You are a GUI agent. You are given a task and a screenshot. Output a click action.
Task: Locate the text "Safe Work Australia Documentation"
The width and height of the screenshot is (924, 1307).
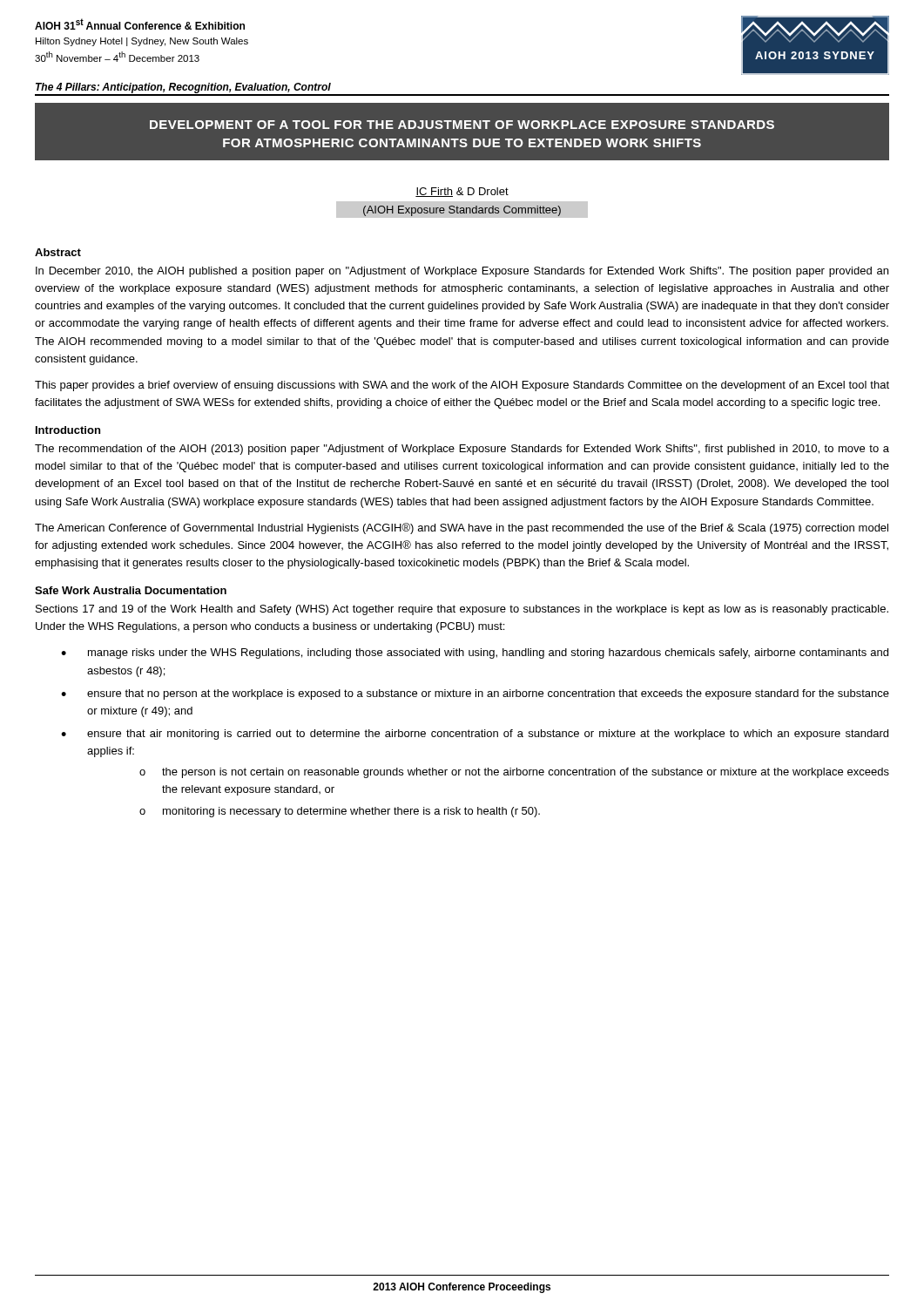pyautogui.click(x=131, y=590)
